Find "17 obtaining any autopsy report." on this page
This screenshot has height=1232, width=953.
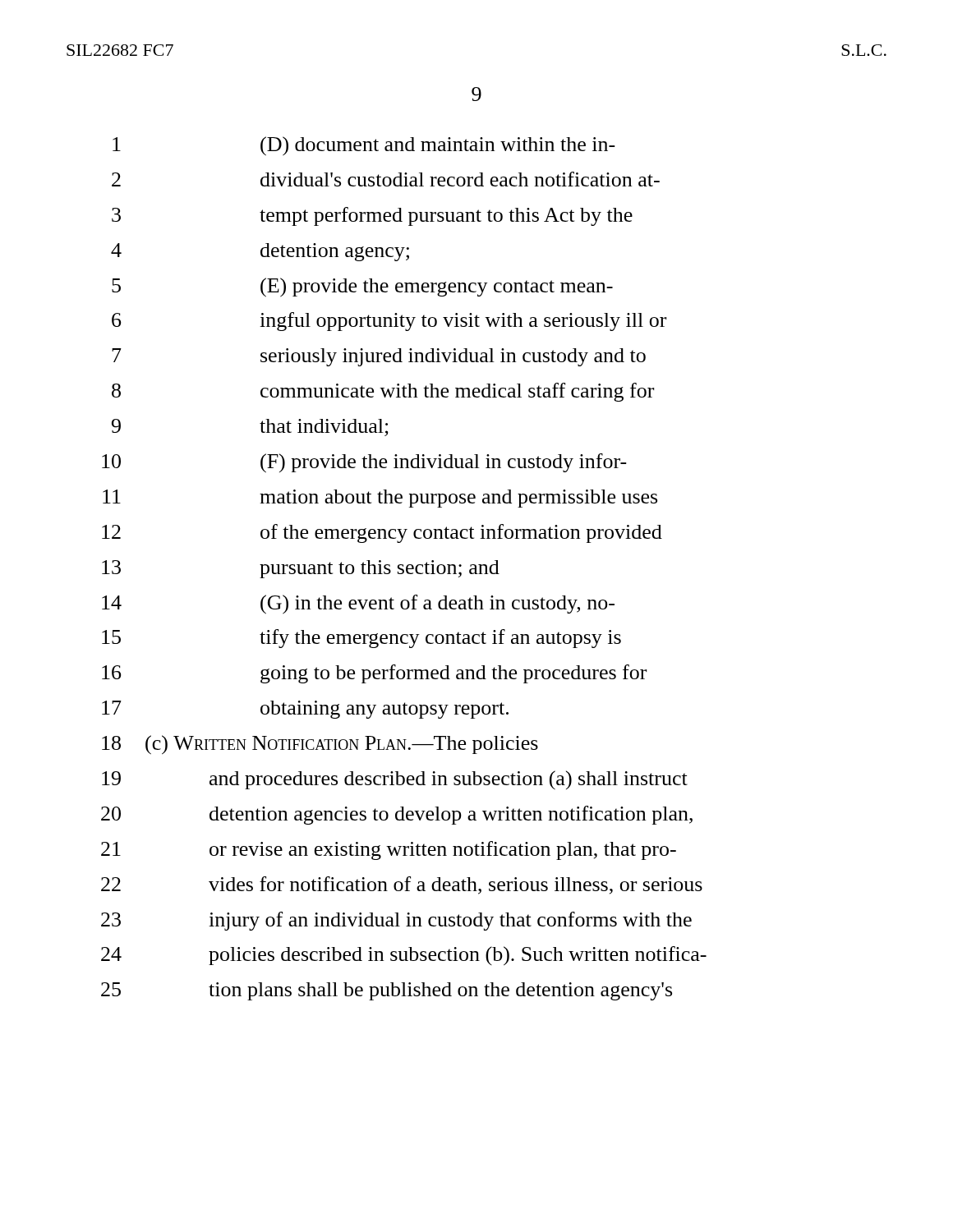476,709
